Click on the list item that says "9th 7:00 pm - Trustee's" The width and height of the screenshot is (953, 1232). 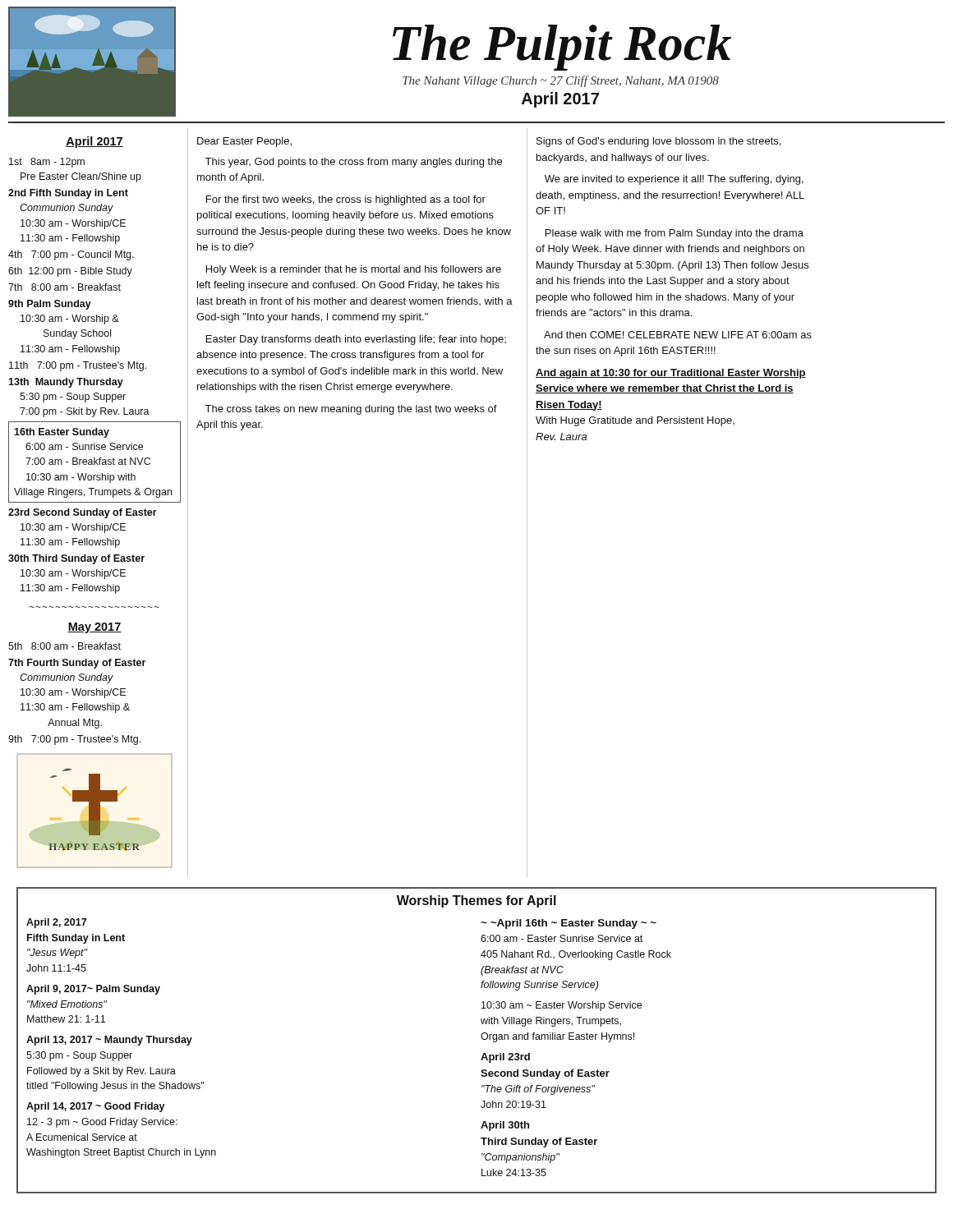(75, 739)
